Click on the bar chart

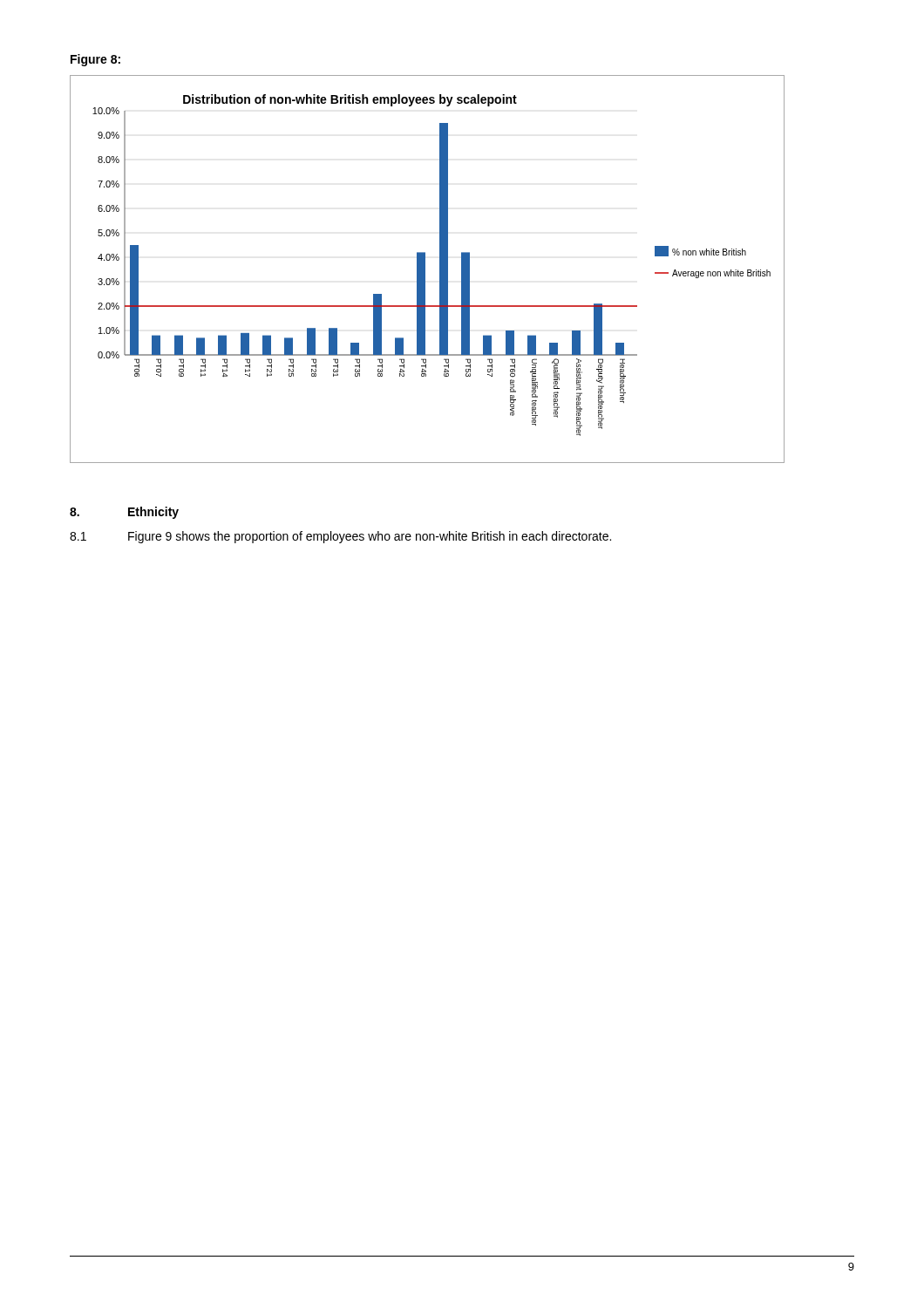[x=427, y=269]
